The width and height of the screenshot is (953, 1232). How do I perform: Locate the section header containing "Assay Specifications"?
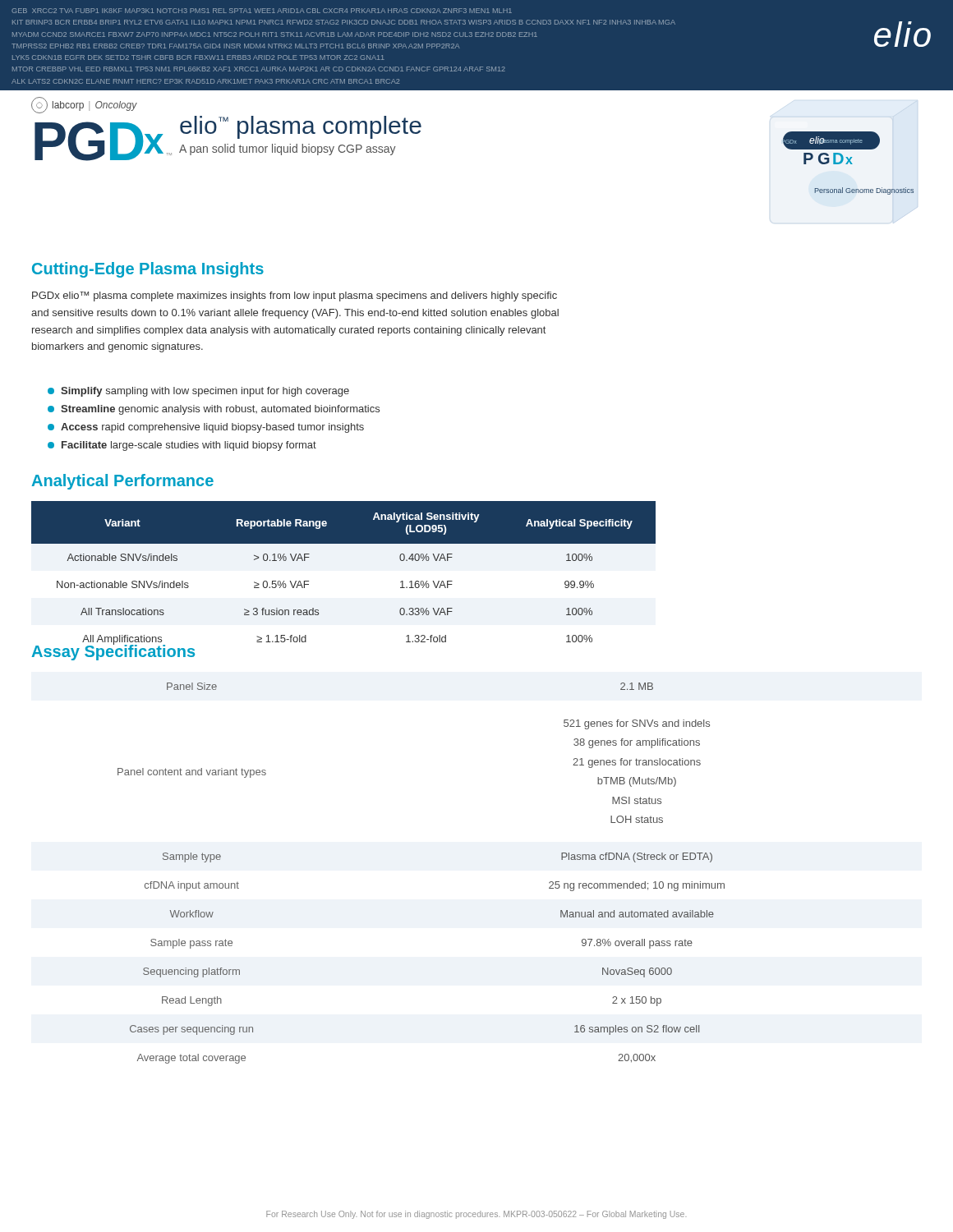click(113, 651)
